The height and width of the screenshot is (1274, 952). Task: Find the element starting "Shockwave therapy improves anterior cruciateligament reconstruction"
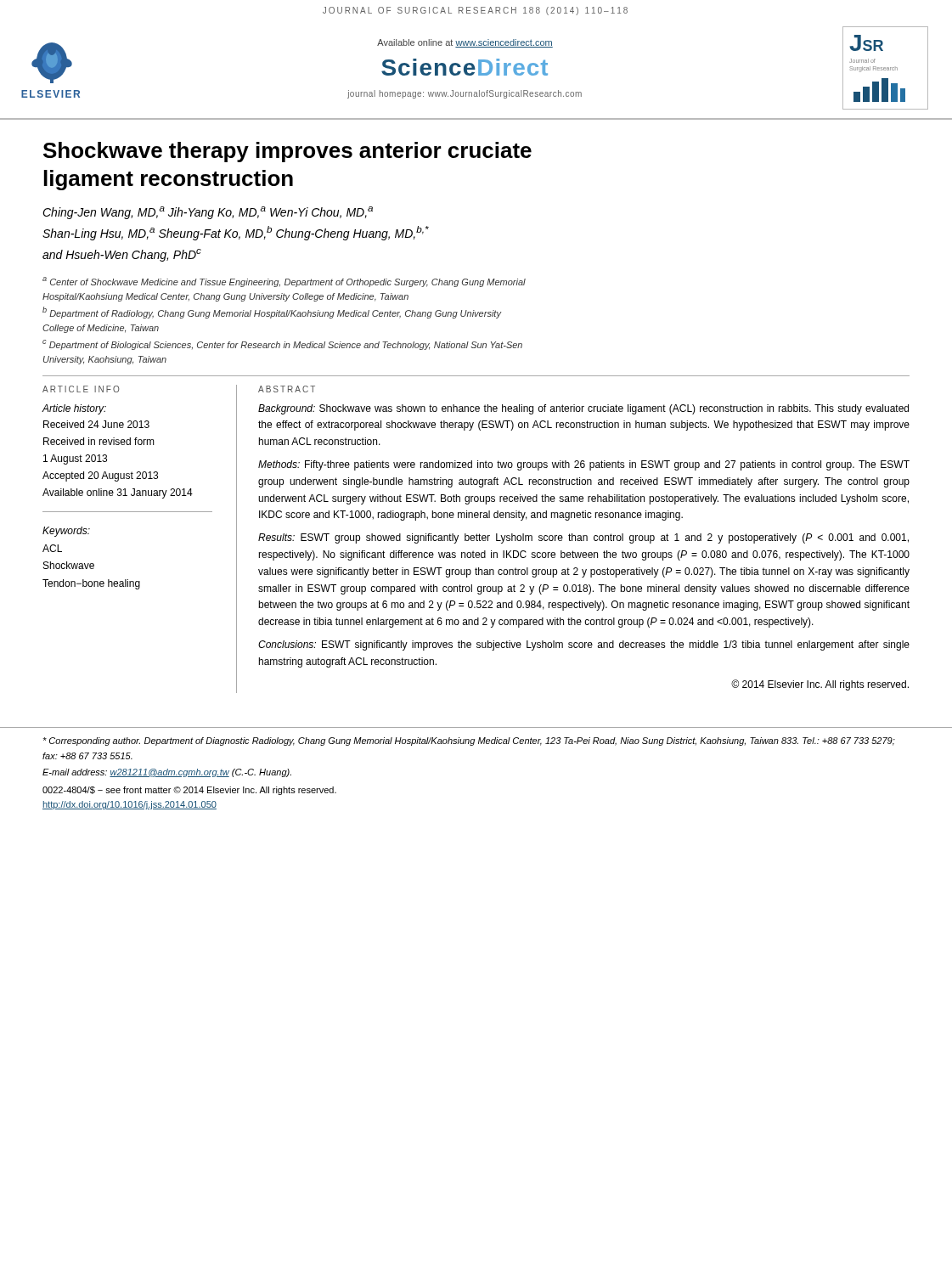tap(287, 164)
